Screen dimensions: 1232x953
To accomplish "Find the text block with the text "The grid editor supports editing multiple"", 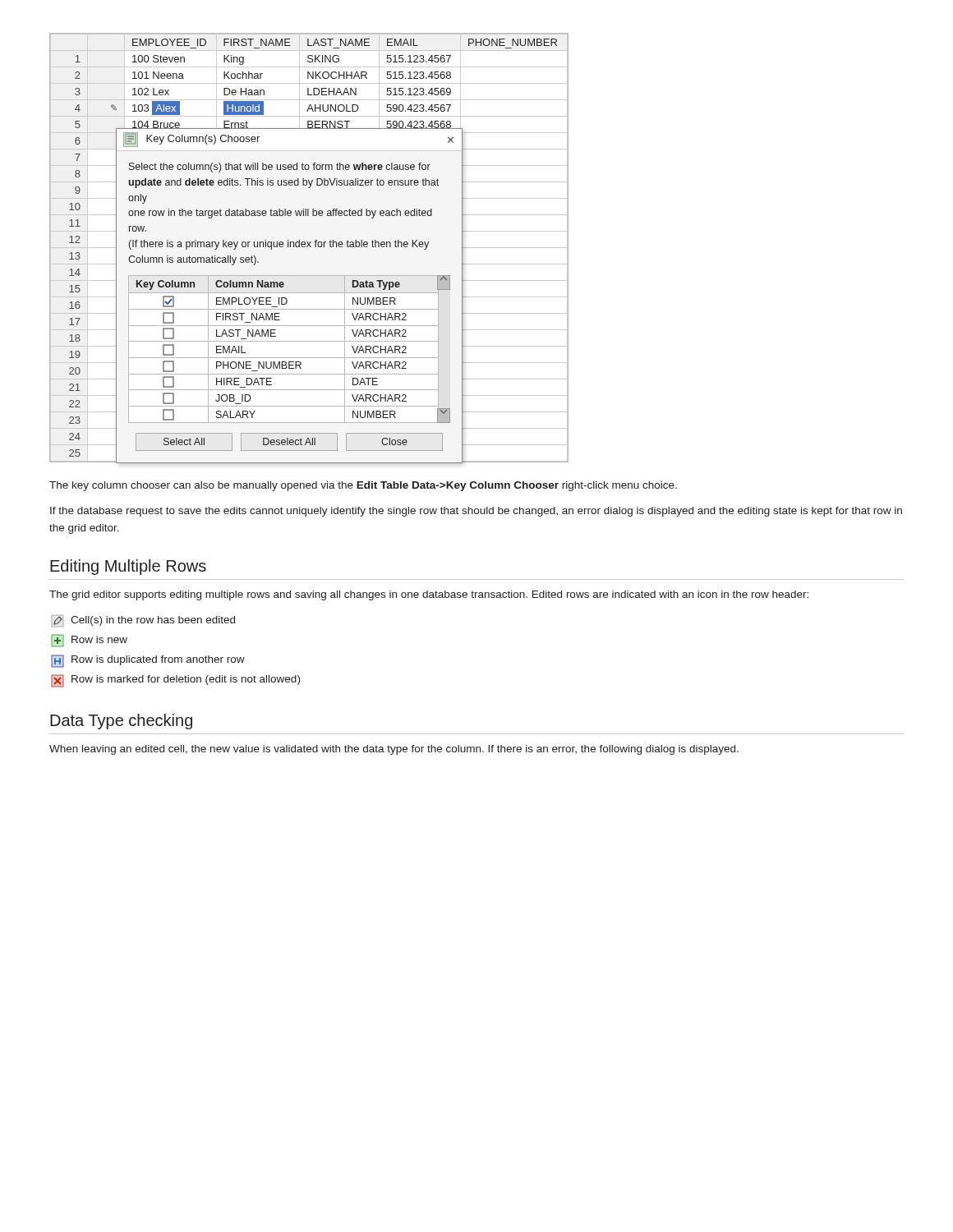I will point(429,594).
